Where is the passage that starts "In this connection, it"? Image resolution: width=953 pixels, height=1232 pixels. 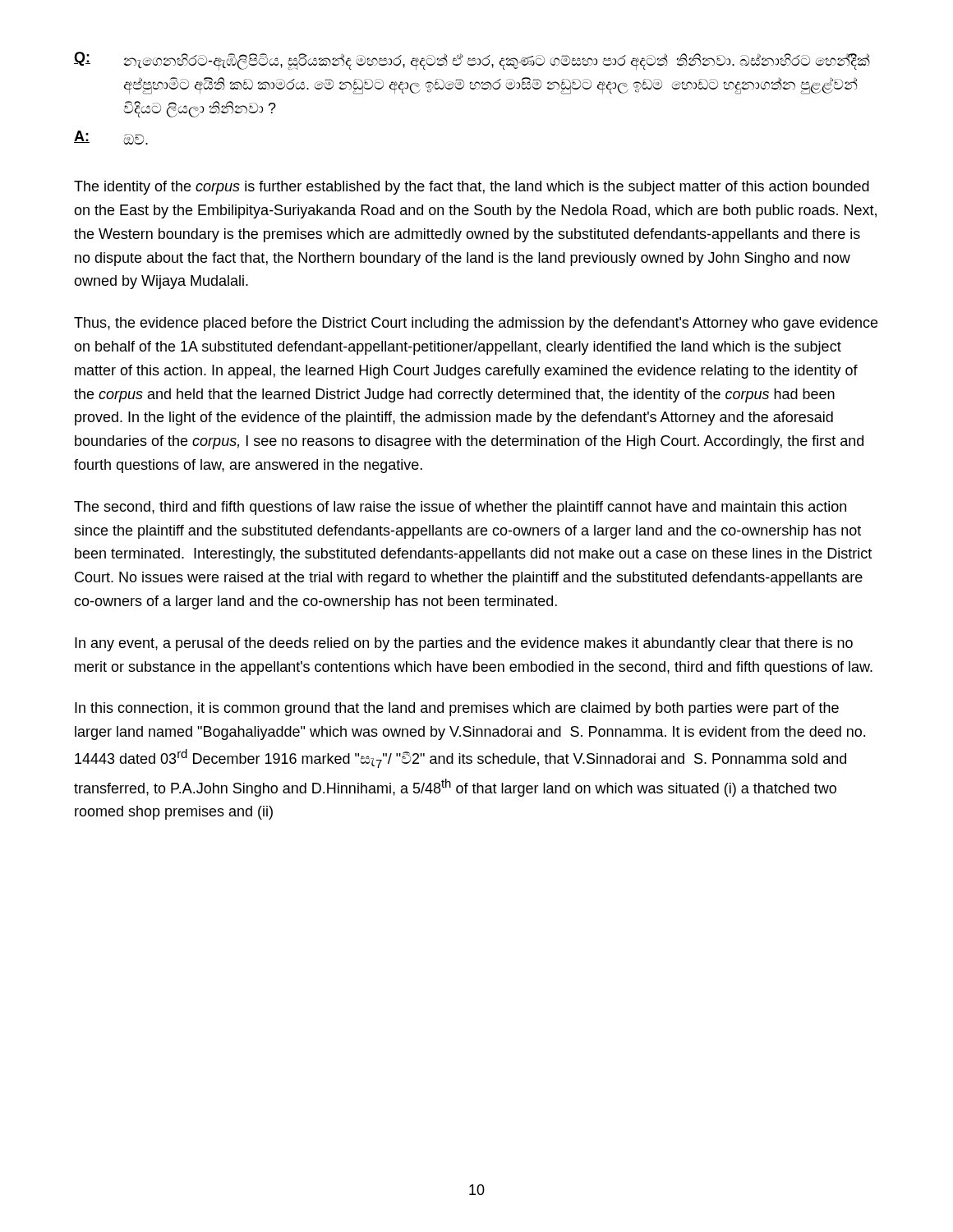(x=470, y=760)
